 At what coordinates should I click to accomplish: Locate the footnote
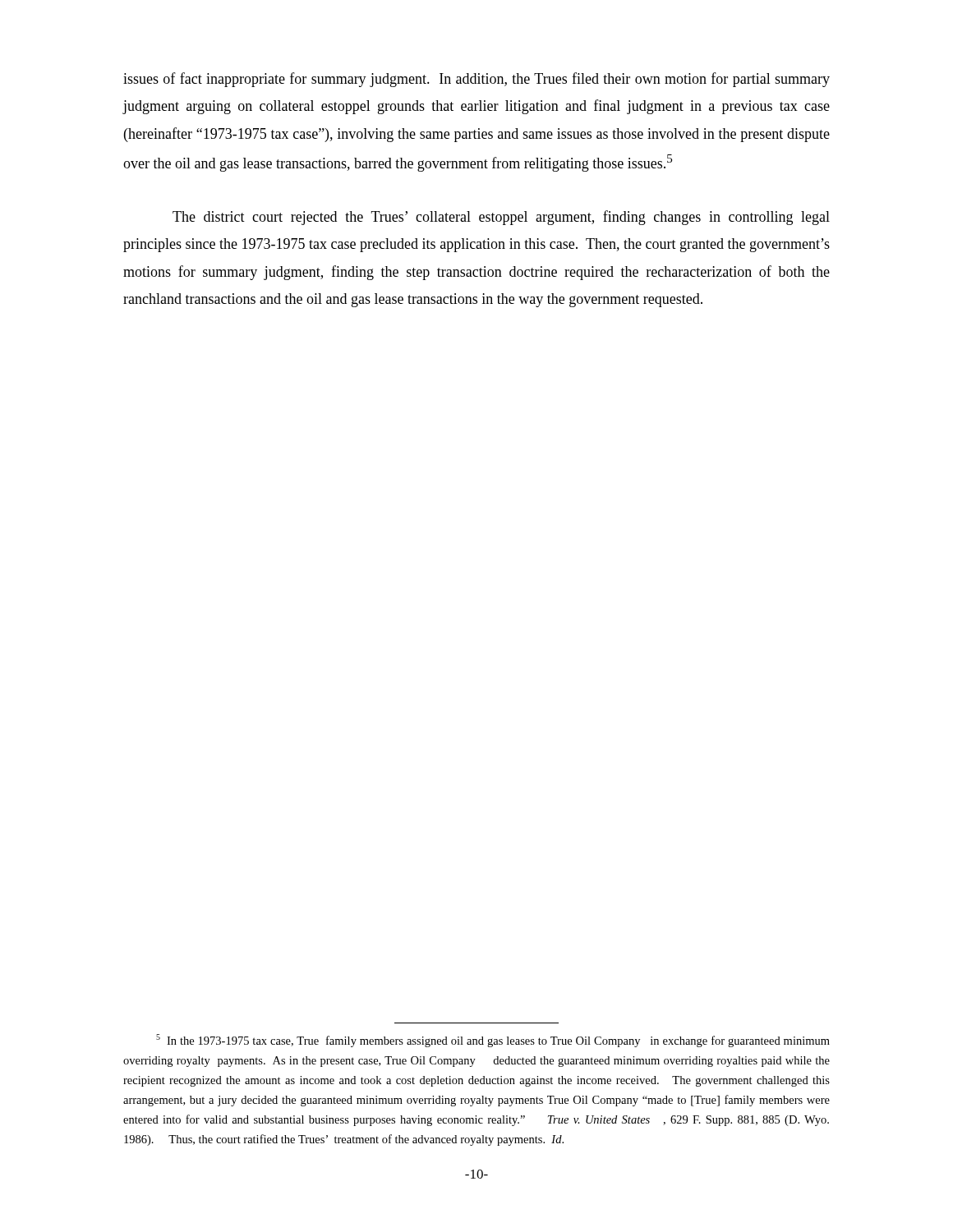476,1091
